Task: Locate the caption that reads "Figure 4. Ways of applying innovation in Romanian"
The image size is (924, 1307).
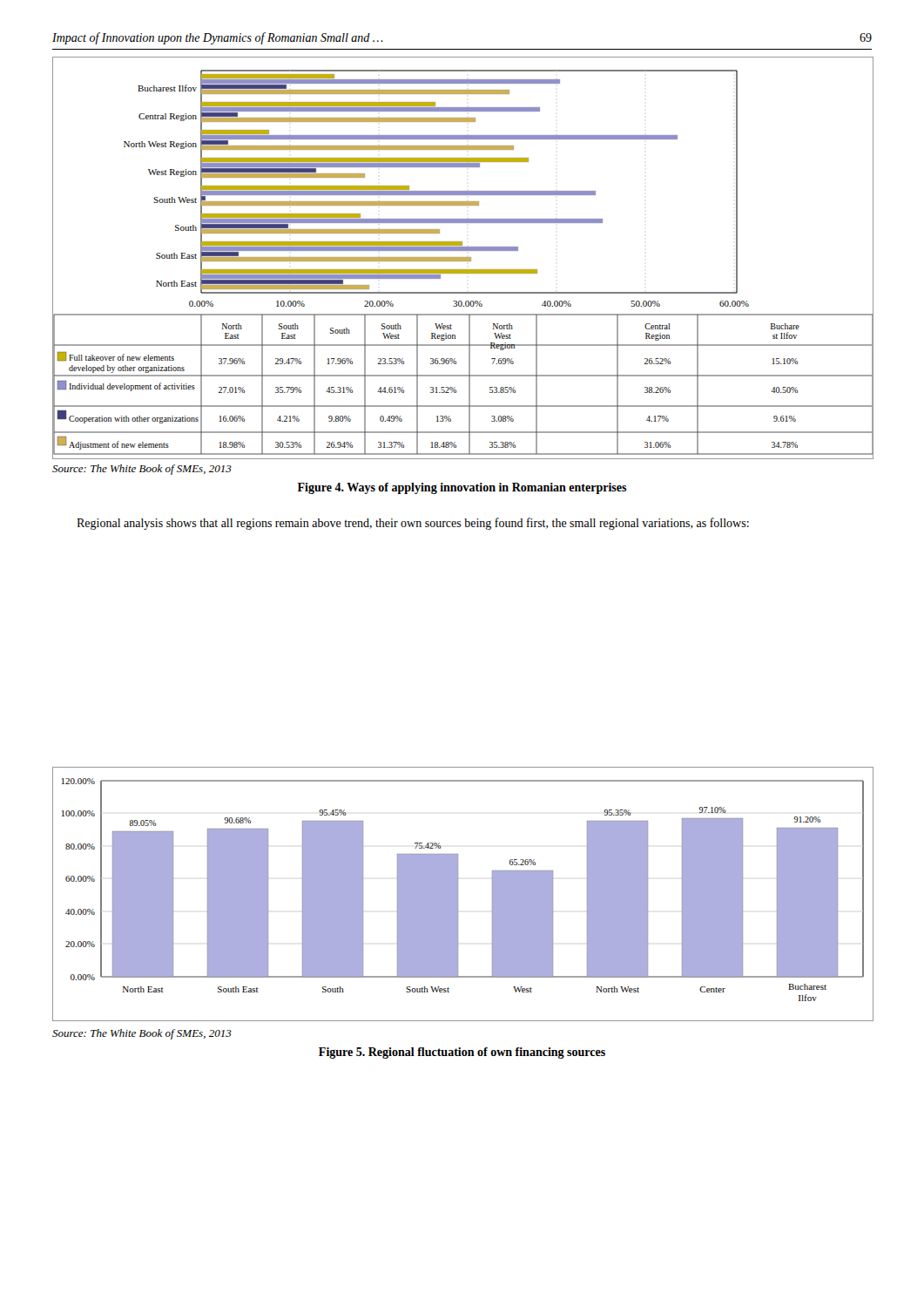Action: coord(462,488)
